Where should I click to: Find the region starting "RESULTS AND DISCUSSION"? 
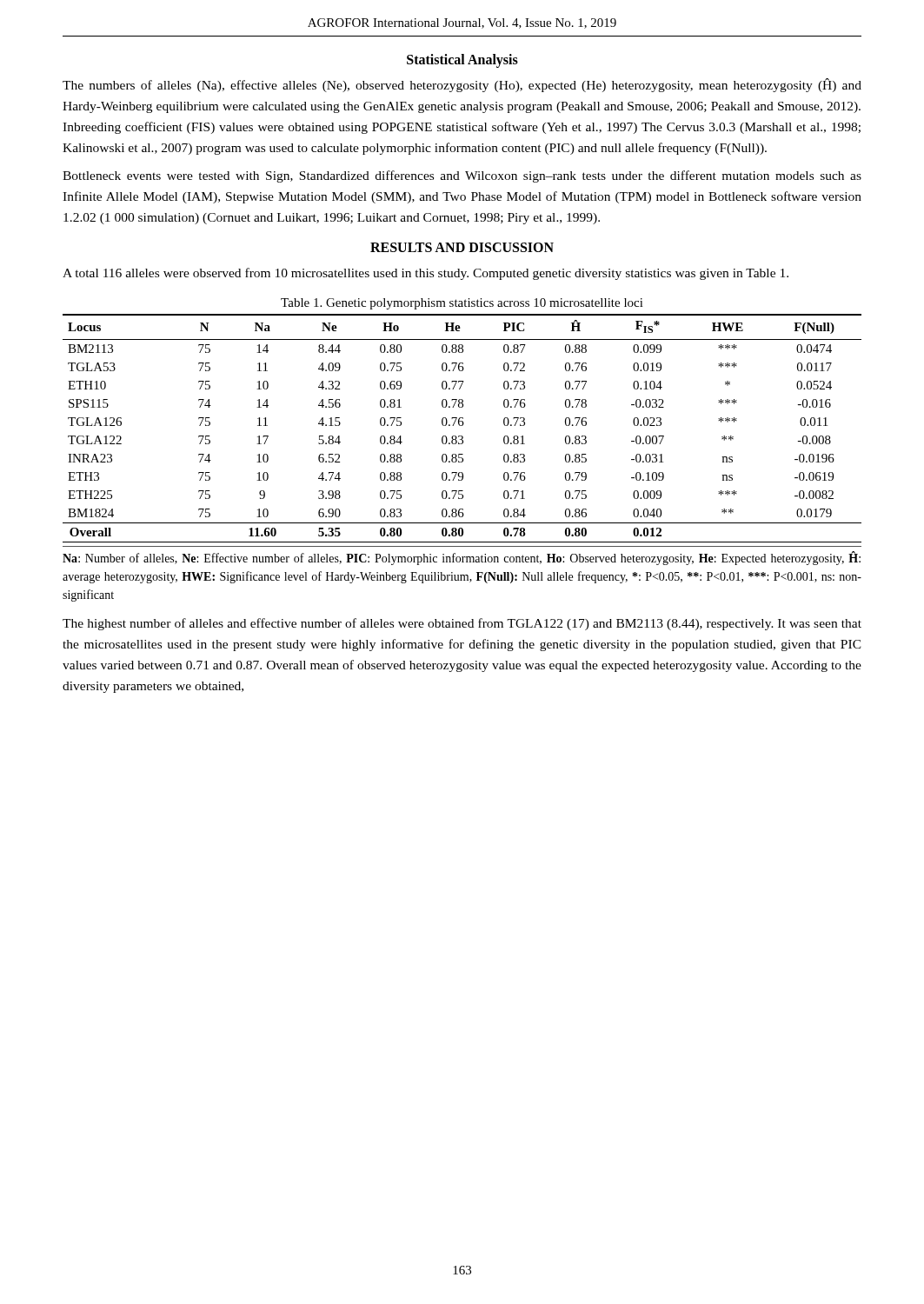pos(462,247)
